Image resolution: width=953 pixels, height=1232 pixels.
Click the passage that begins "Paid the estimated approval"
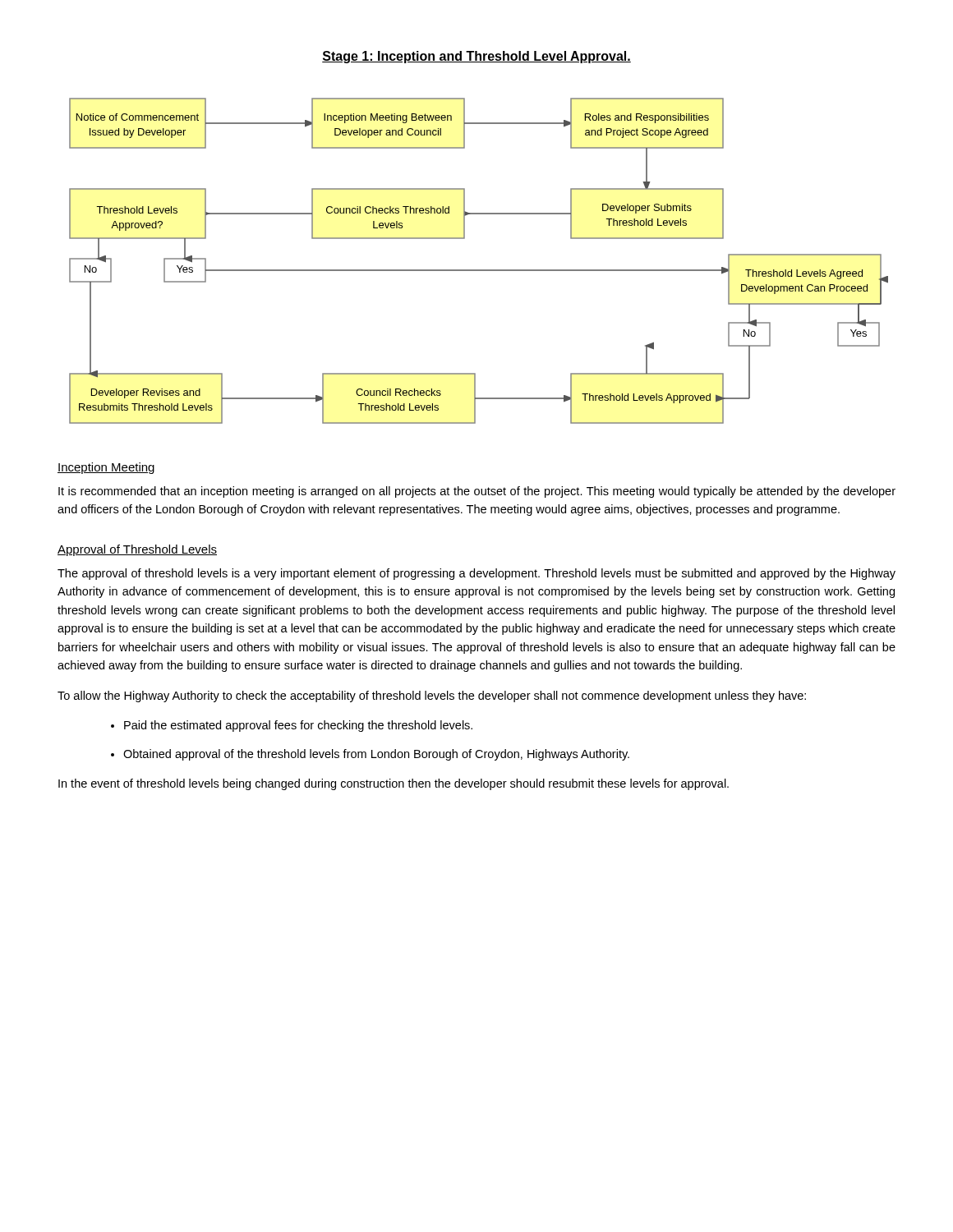coord(298,725)
